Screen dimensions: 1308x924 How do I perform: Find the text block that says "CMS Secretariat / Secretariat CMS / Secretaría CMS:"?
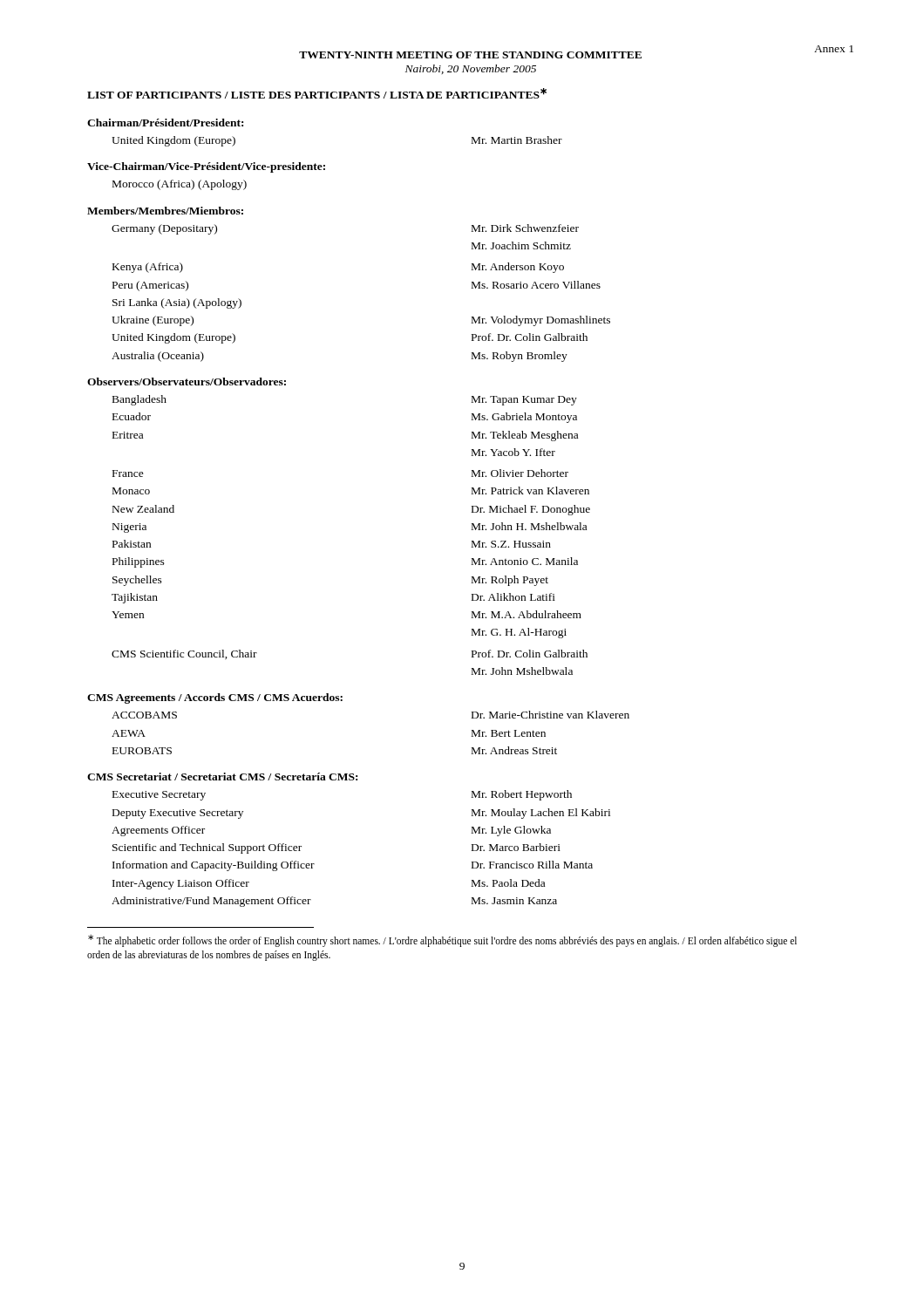pos(471,839)
